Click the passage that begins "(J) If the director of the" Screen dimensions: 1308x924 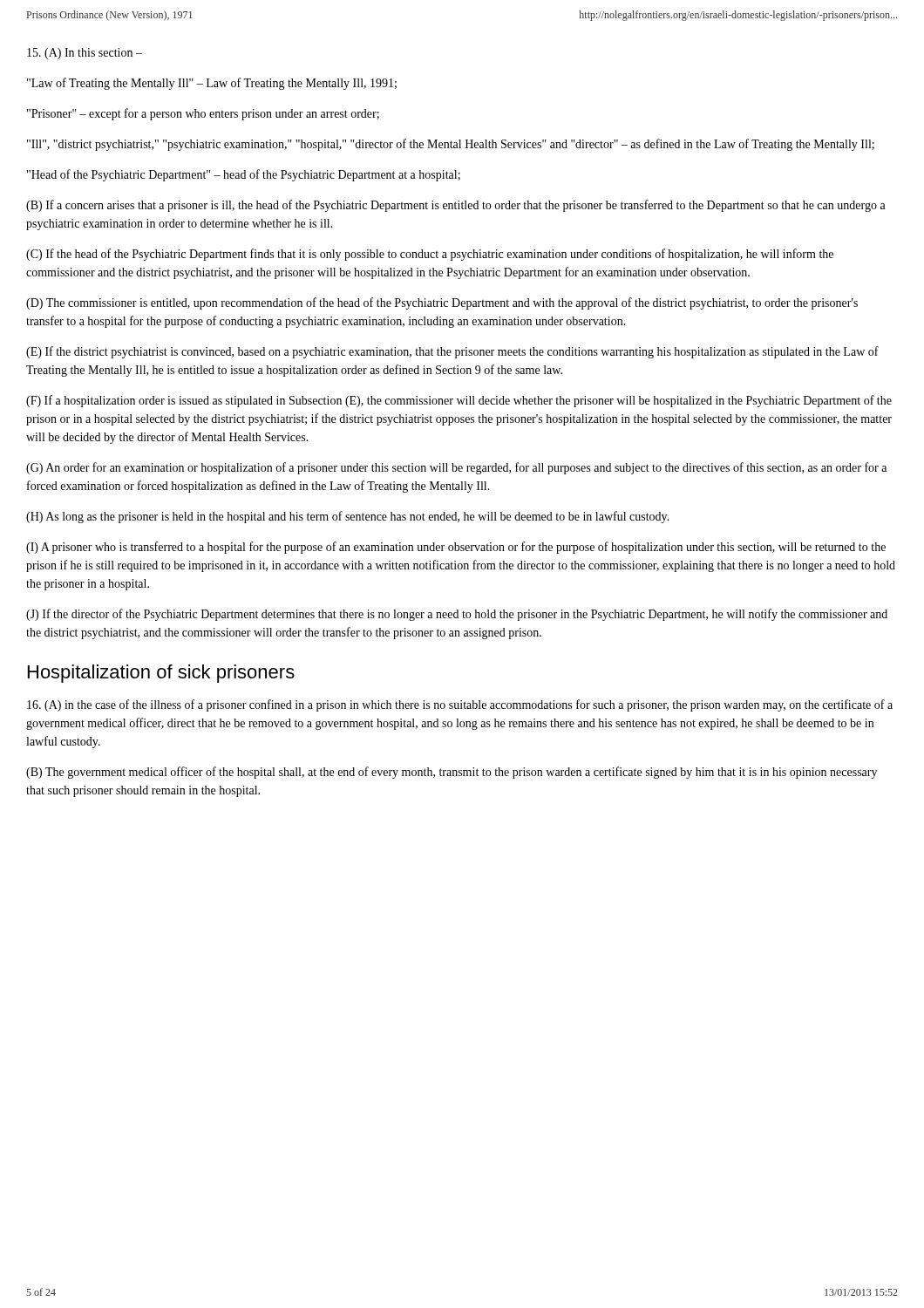click(457, 624)
